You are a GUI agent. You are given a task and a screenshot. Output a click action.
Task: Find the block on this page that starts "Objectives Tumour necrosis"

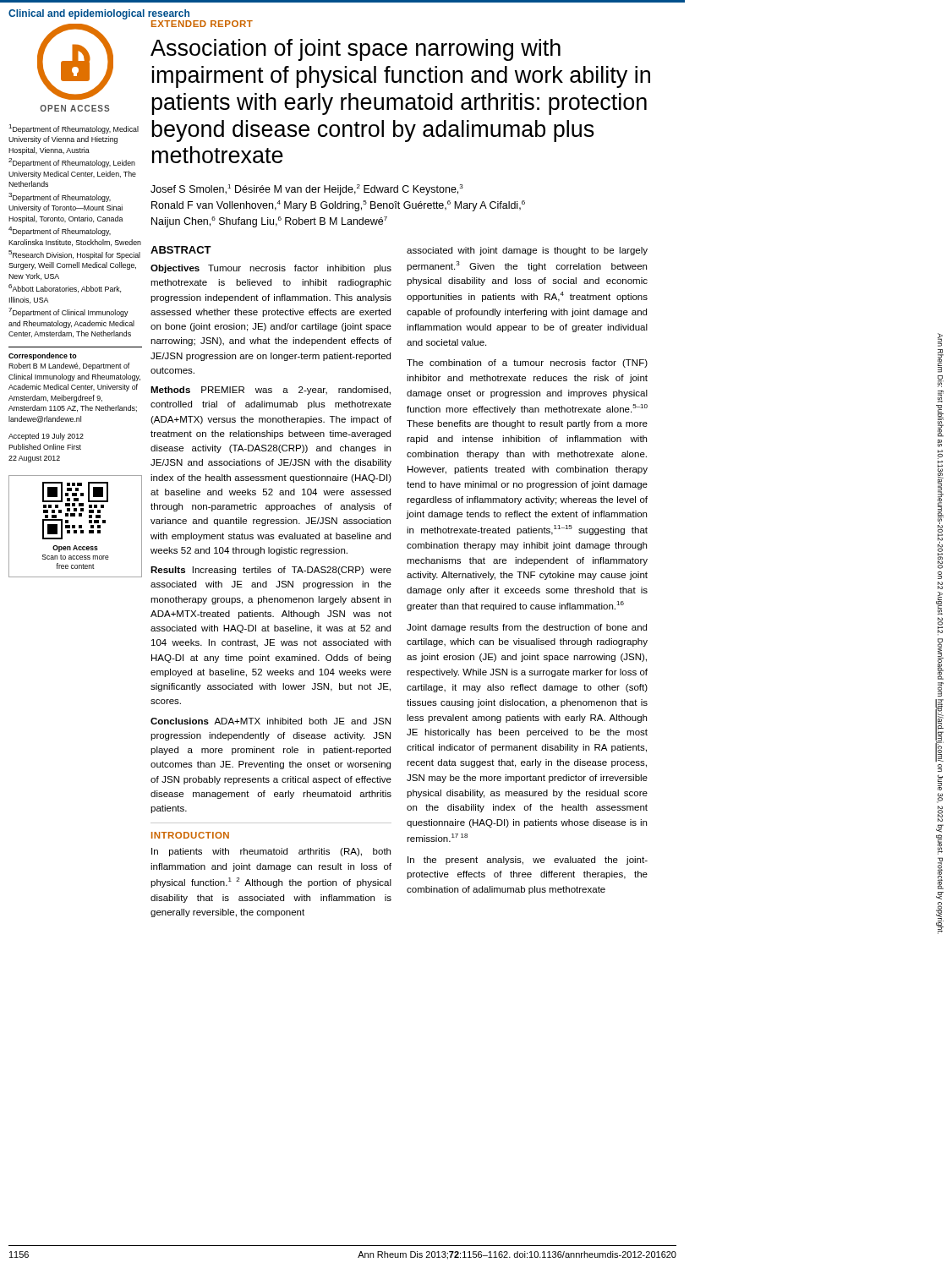tap(271, 319)
